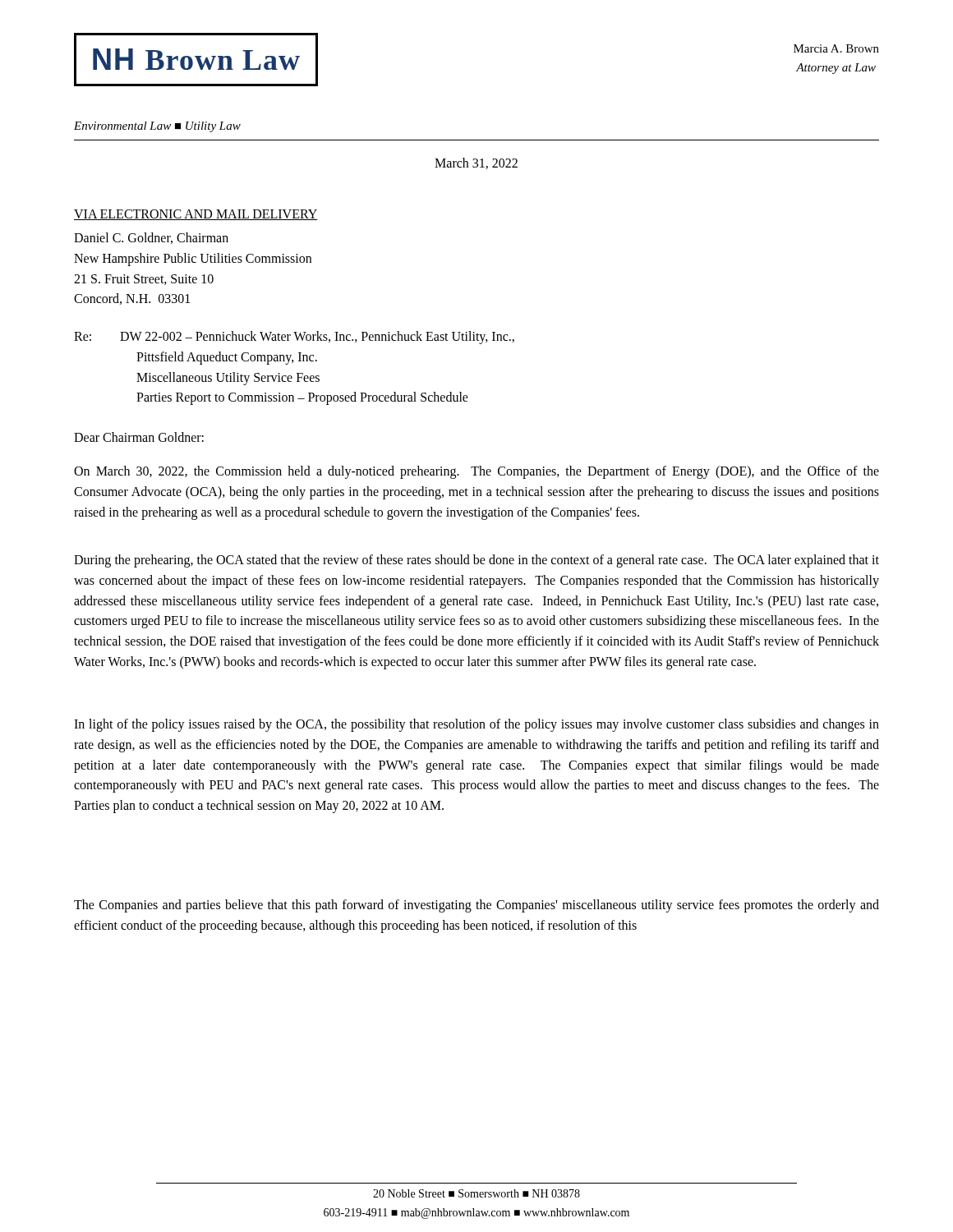Viewport: 953px width, 1232px height.
Task: Find the block starting "Daniel C. Goldner,"
Action: [193, 268]
